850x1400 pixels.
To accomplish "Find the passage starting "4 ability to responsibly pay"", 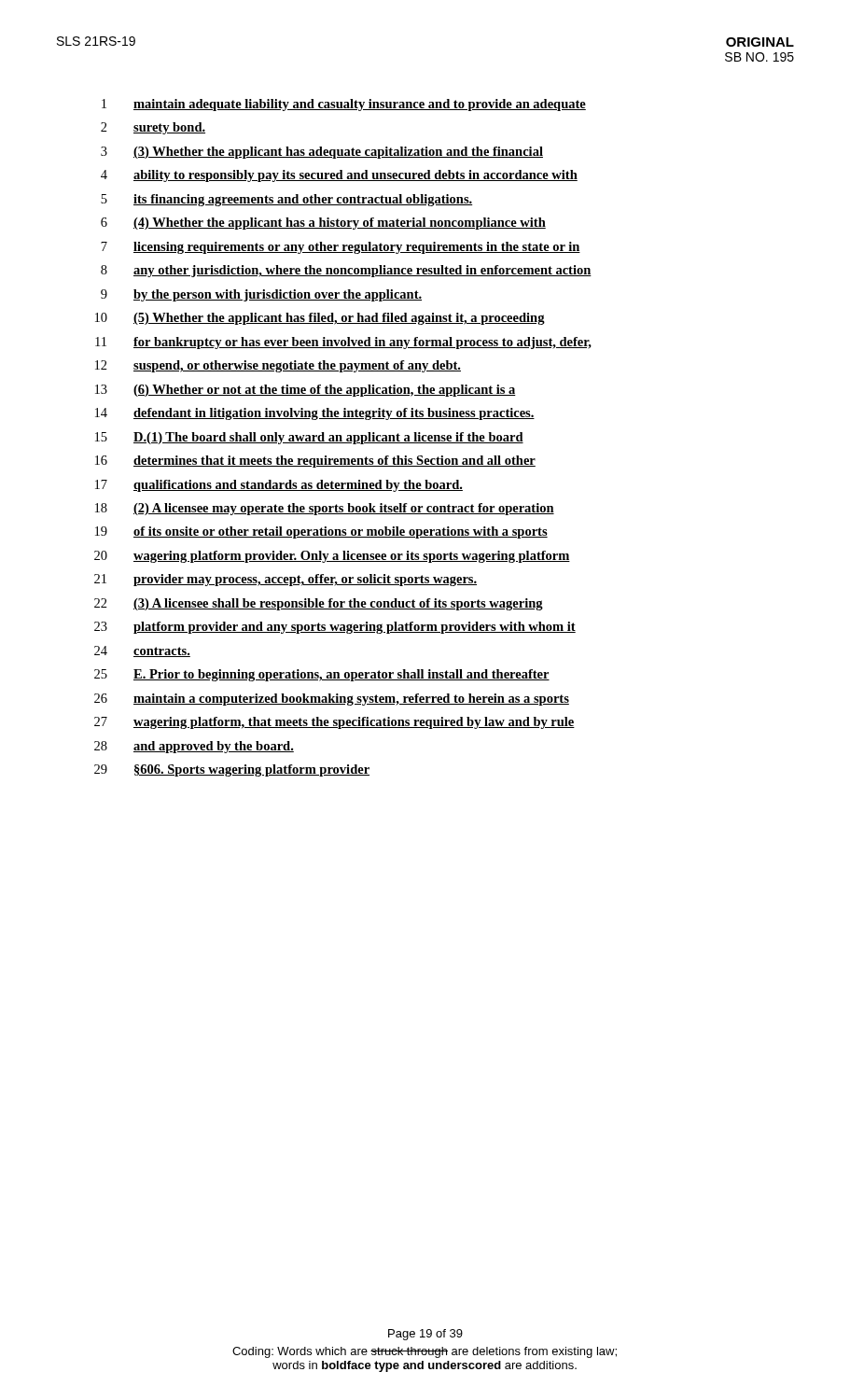I will 425,175.
